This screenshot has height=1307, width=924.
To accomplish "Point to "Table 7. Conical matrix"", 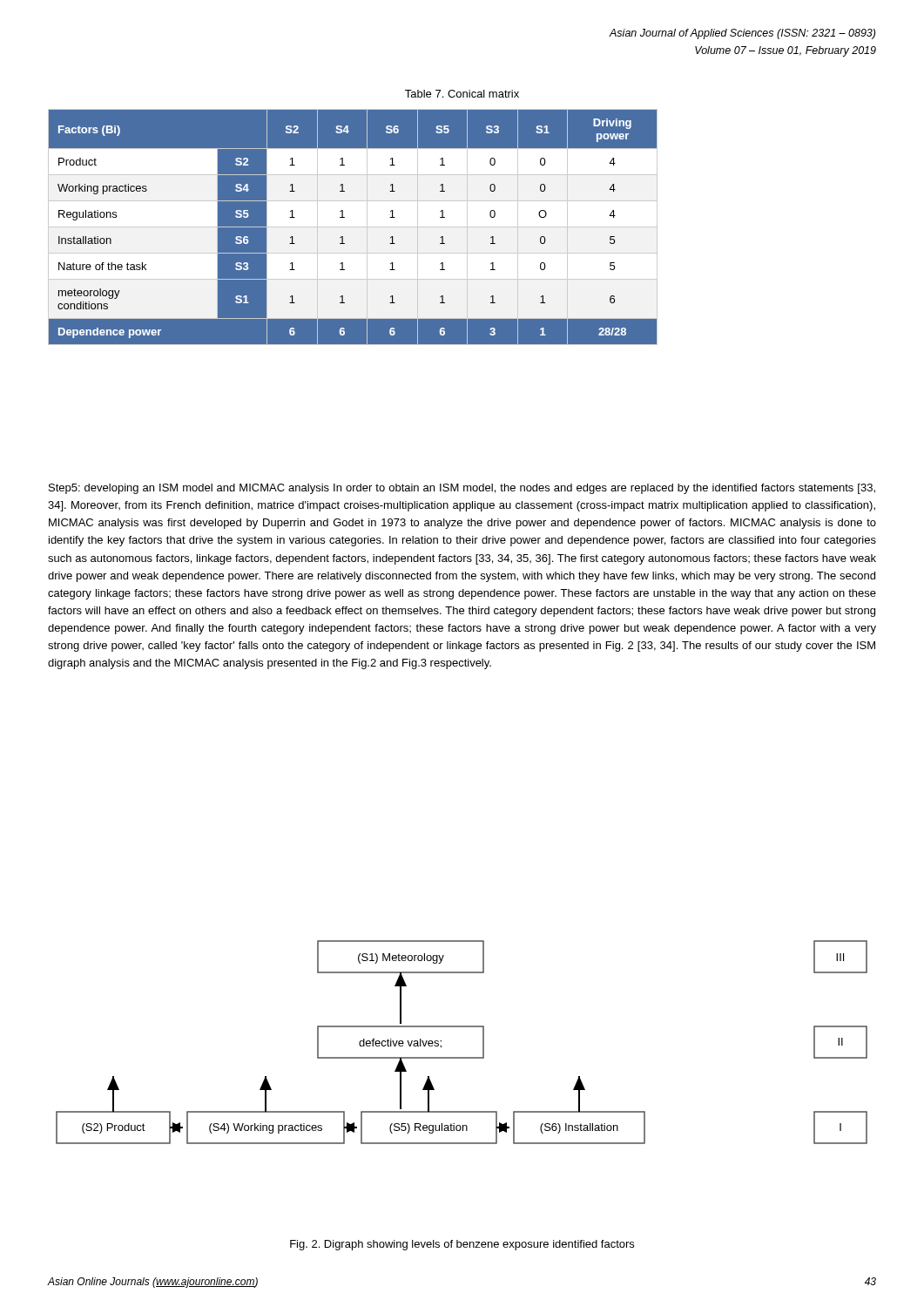I will (x=462, y=94).
